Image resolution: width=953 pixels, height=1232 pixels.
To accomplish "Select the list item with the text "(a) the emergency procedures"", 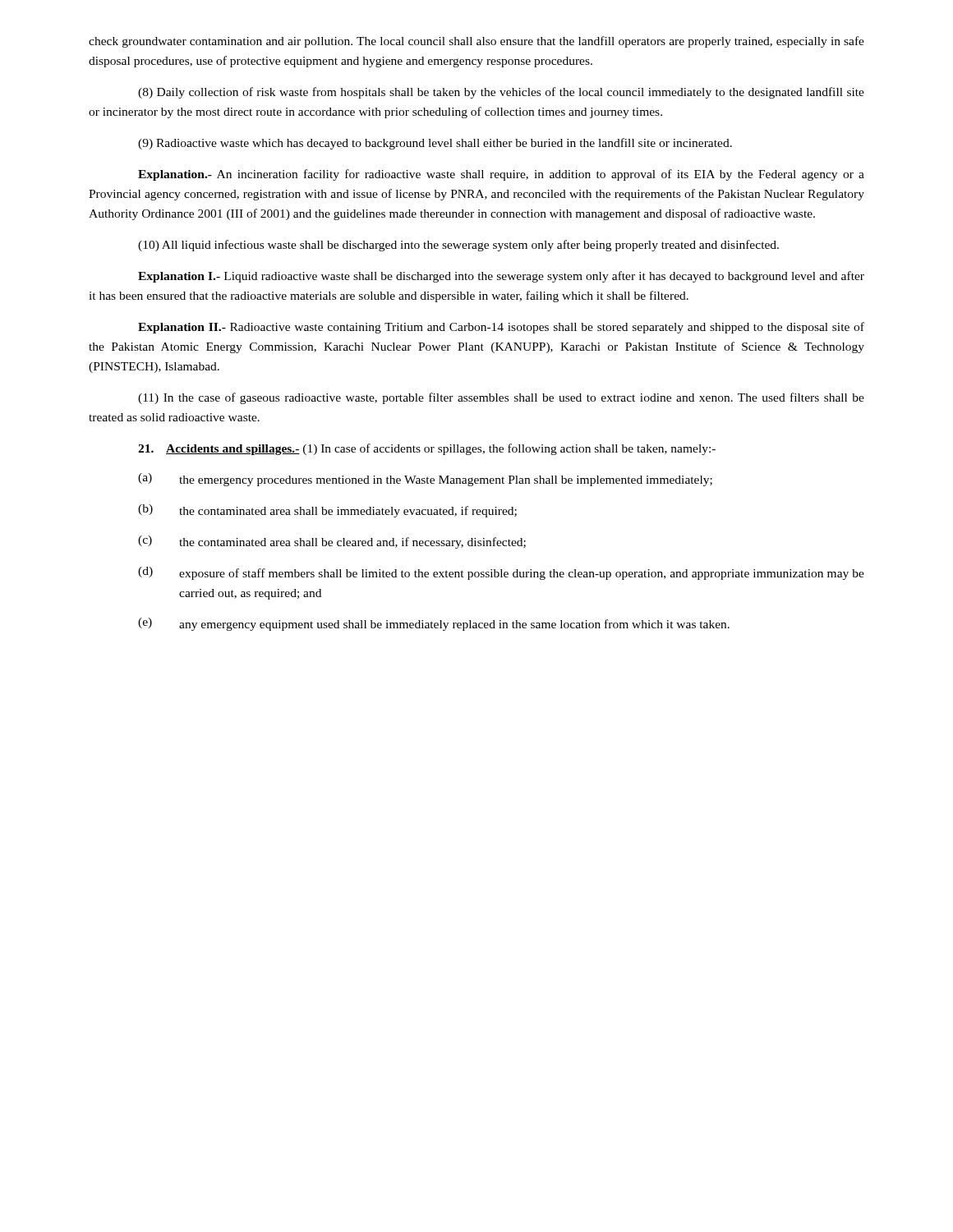I will click(501, 480).
